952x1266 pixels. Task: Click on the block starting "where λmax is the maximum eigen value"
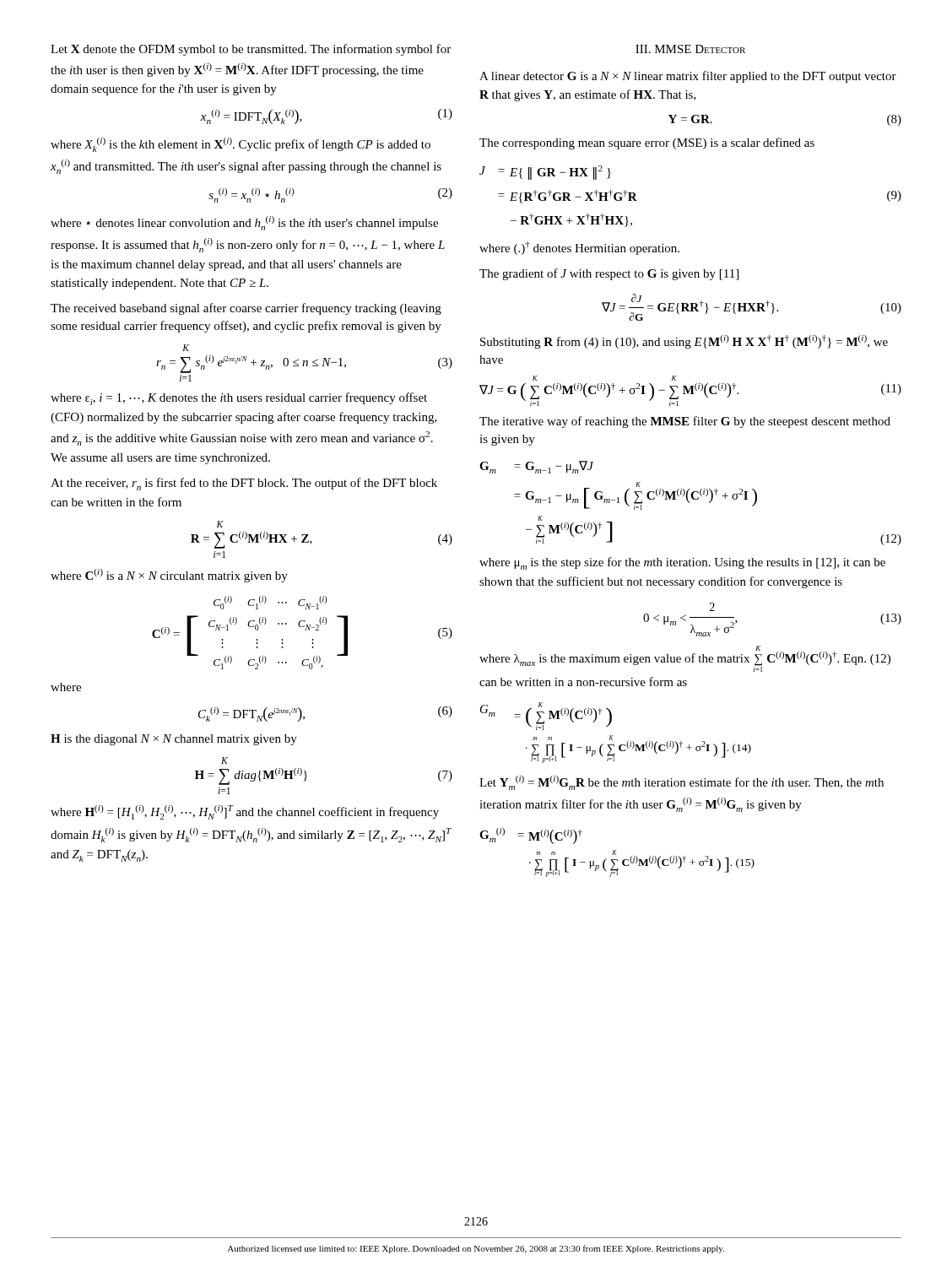click(x=685, y=667)
